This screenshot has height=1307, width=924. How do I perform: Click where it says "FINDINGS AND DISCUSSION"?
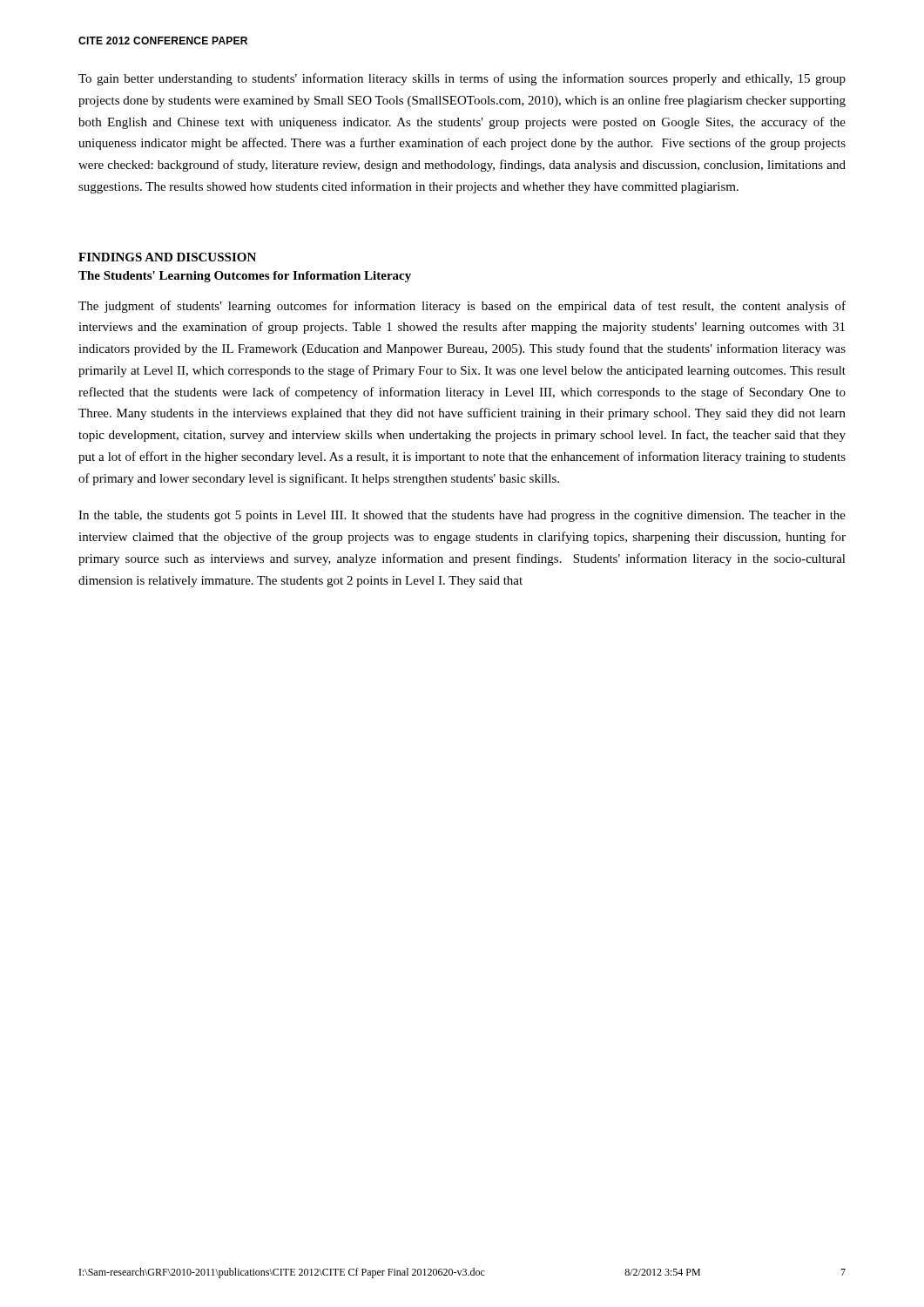tap(167, 257)
